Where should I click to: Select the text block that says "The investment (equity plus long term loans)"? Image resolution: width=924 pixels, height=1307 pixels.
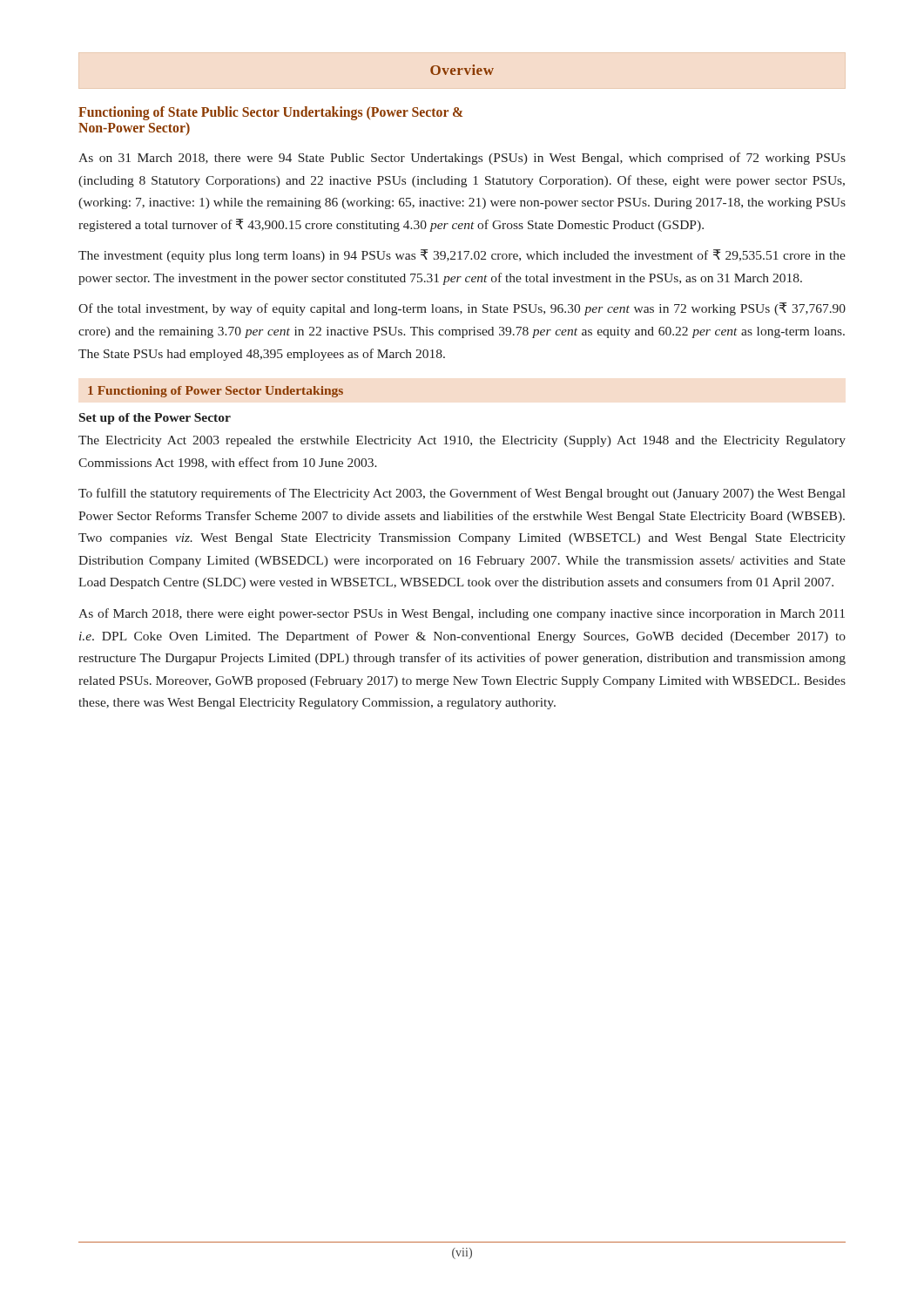[462, 266]
